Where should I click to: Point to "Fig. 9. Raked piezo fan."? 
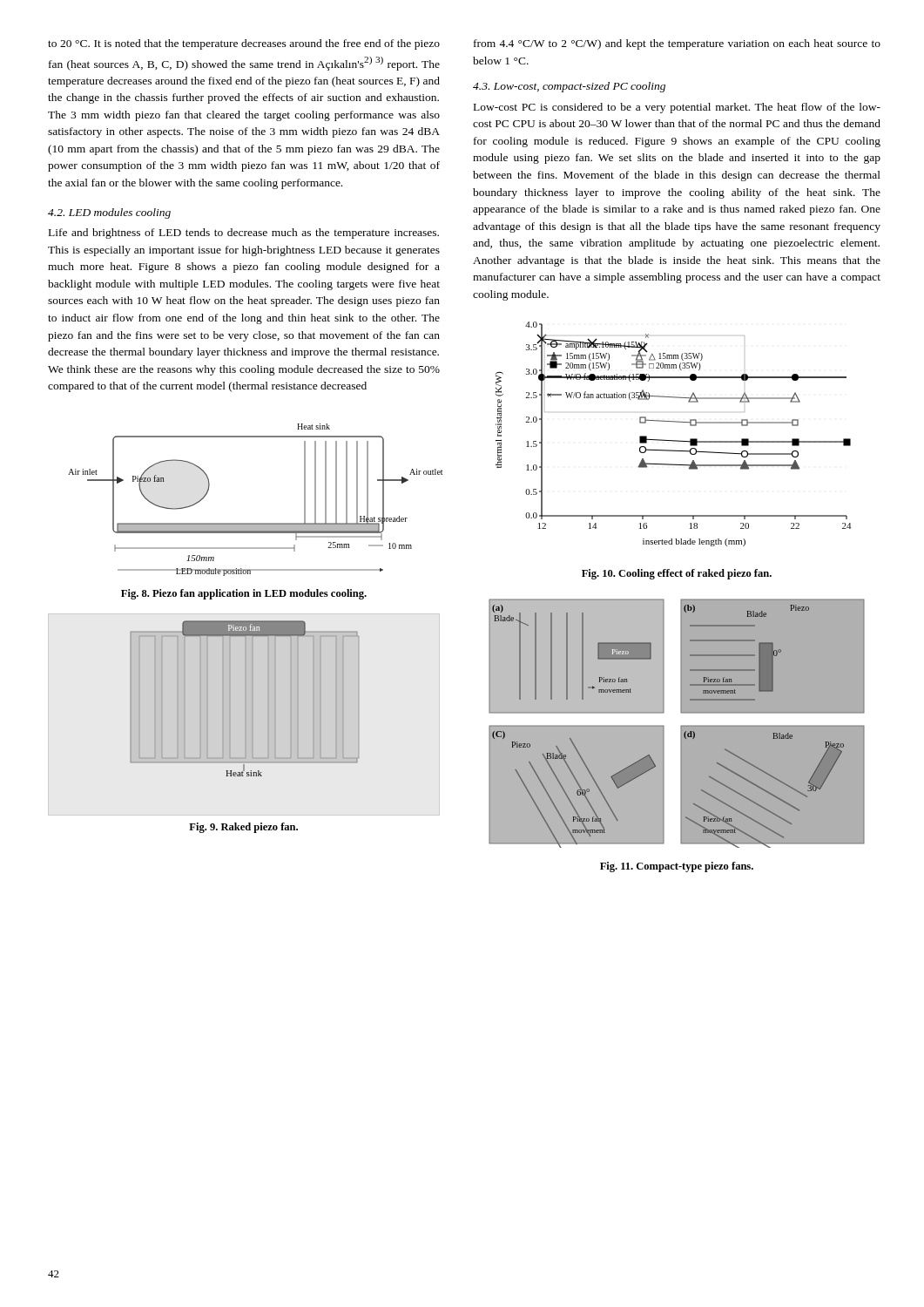pyautogui.click(x=244, y=827)
